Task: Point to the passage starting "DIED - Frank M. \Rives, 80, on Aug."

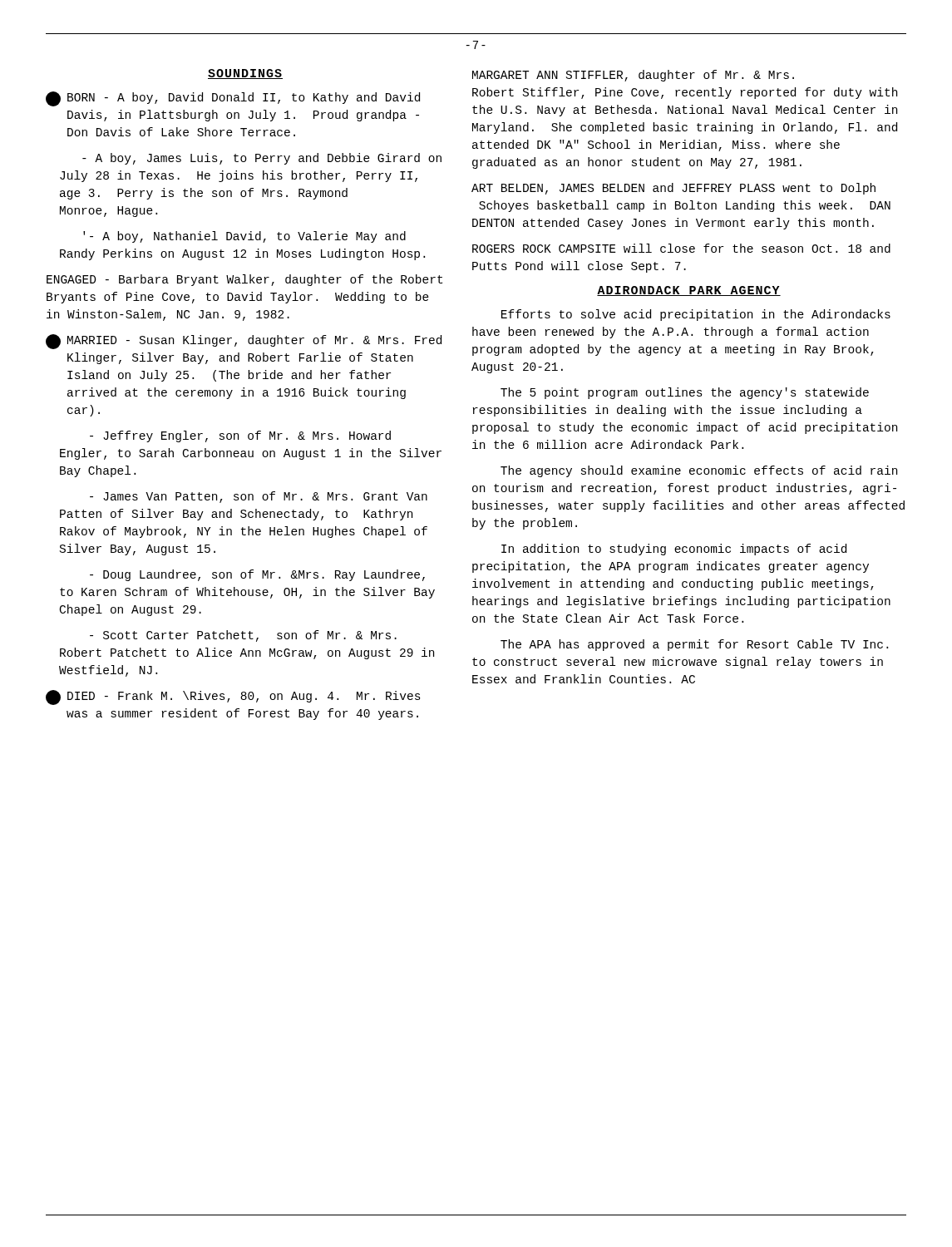Action: coord(245,706)
